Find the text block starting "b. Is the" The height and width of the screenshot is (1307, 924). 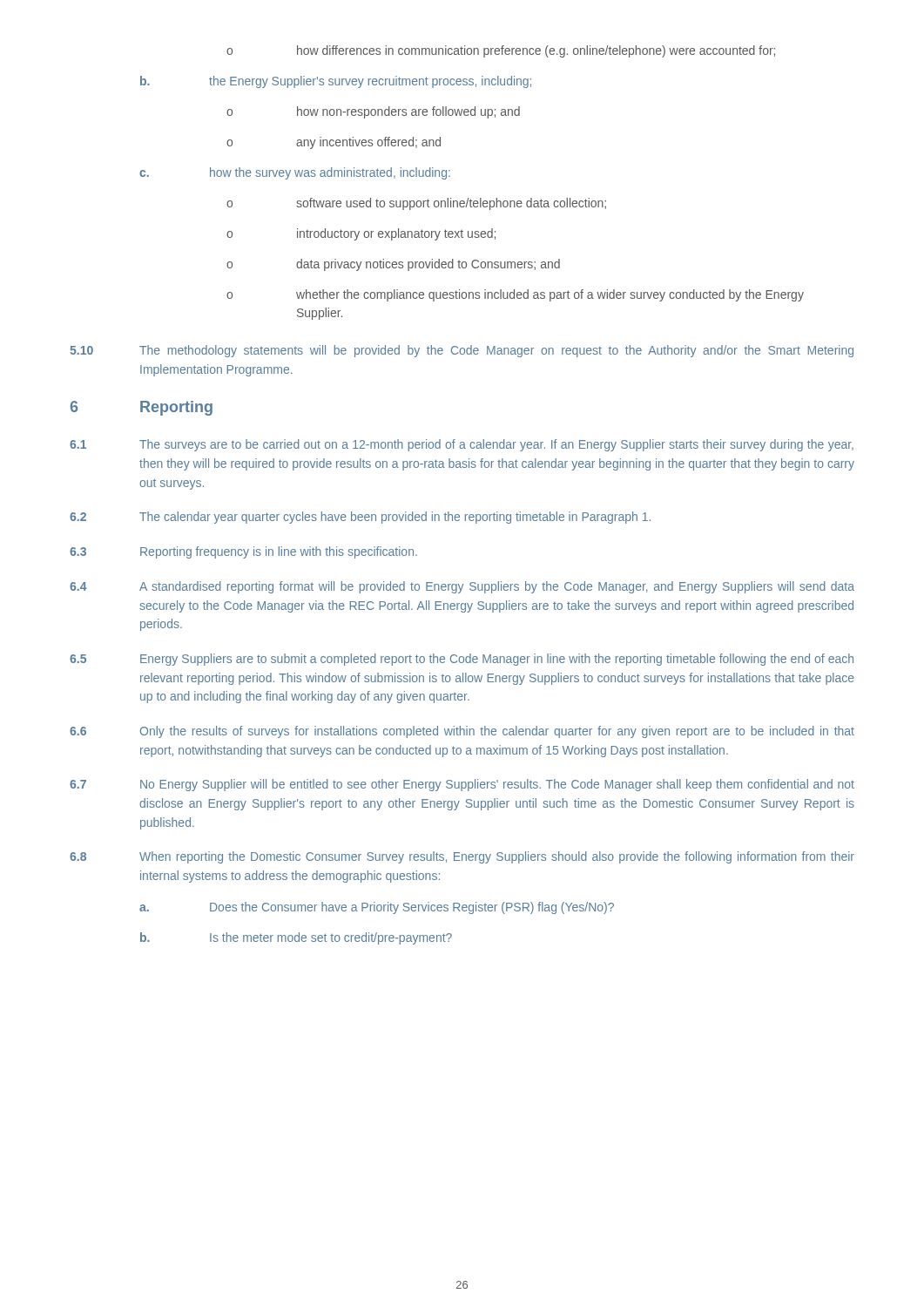point(296,938)
